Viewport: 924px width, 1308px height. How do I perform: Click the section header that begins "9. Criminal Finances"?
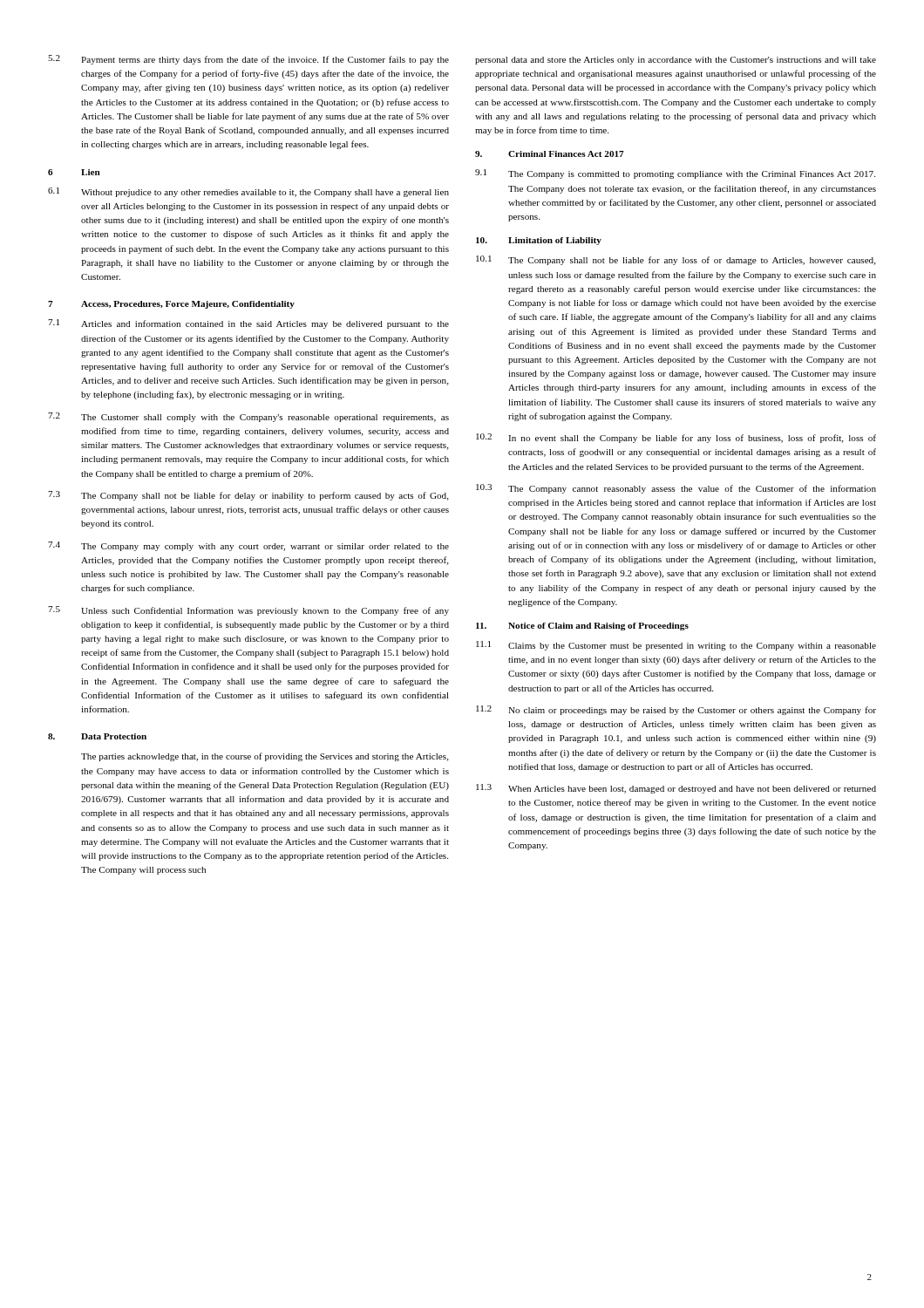point(550,154)
